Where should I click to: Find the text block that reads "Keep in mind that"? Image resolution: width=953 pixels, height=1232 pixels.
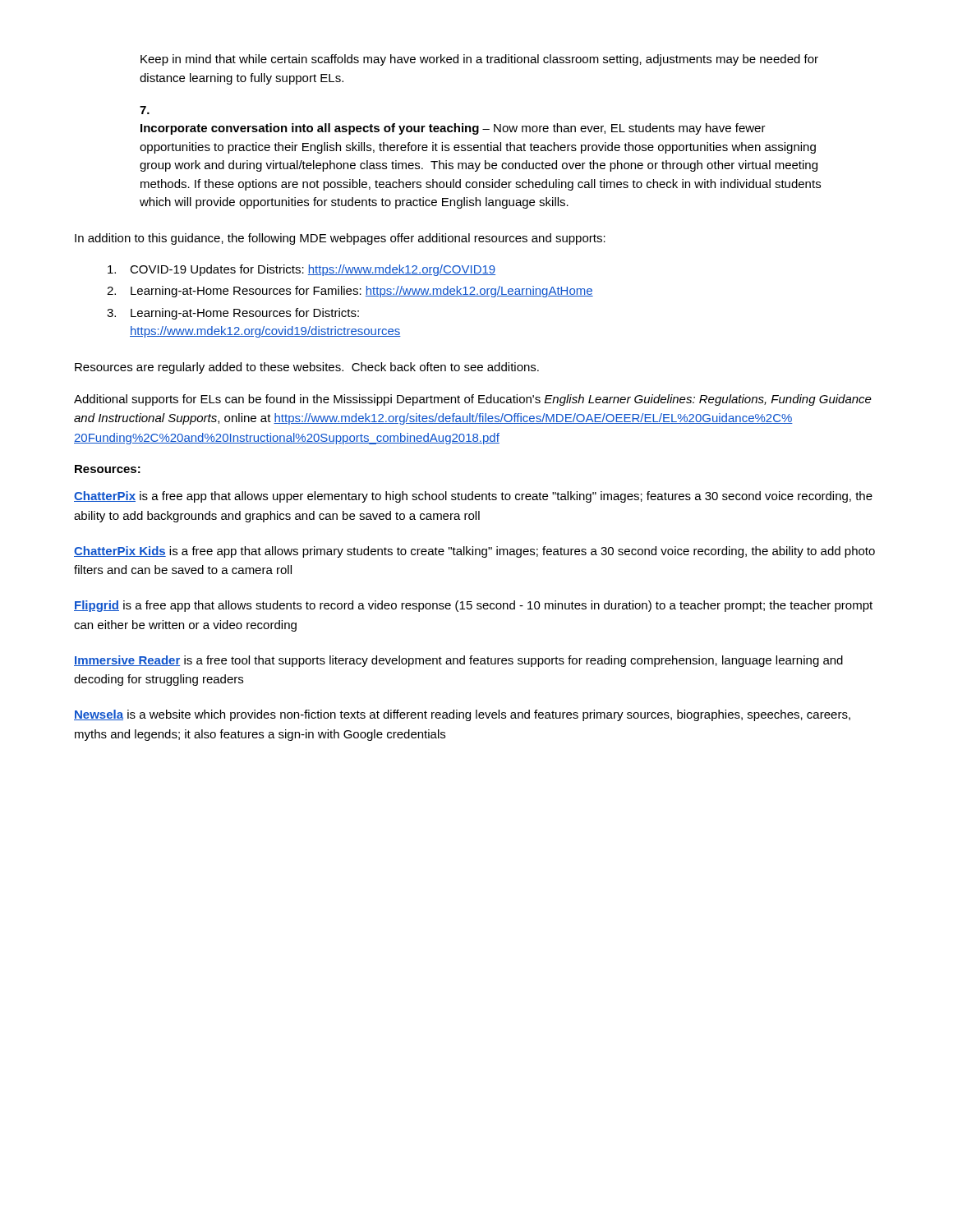[x=479, y=68]
